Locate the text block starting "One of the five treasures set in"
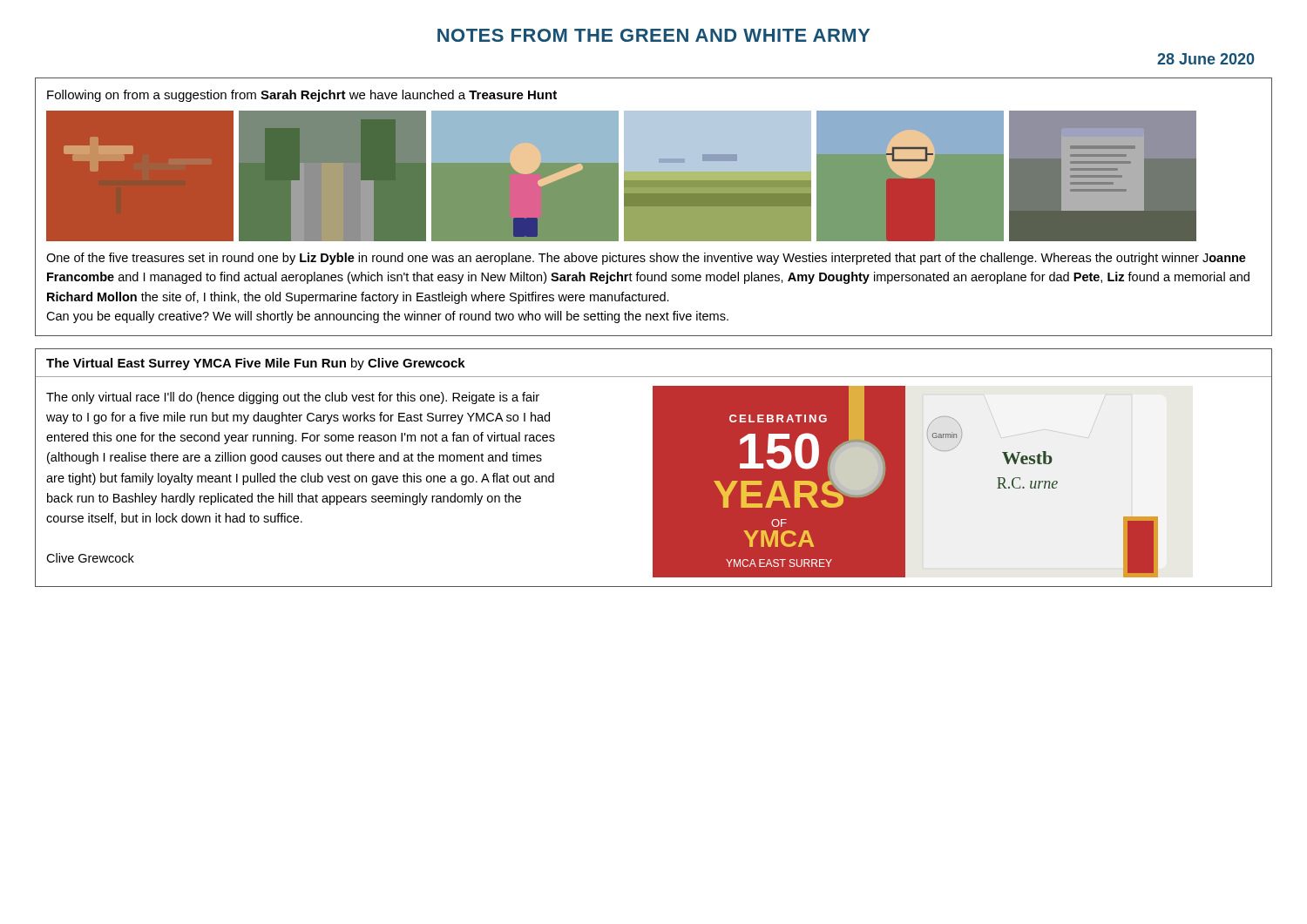 648,287
